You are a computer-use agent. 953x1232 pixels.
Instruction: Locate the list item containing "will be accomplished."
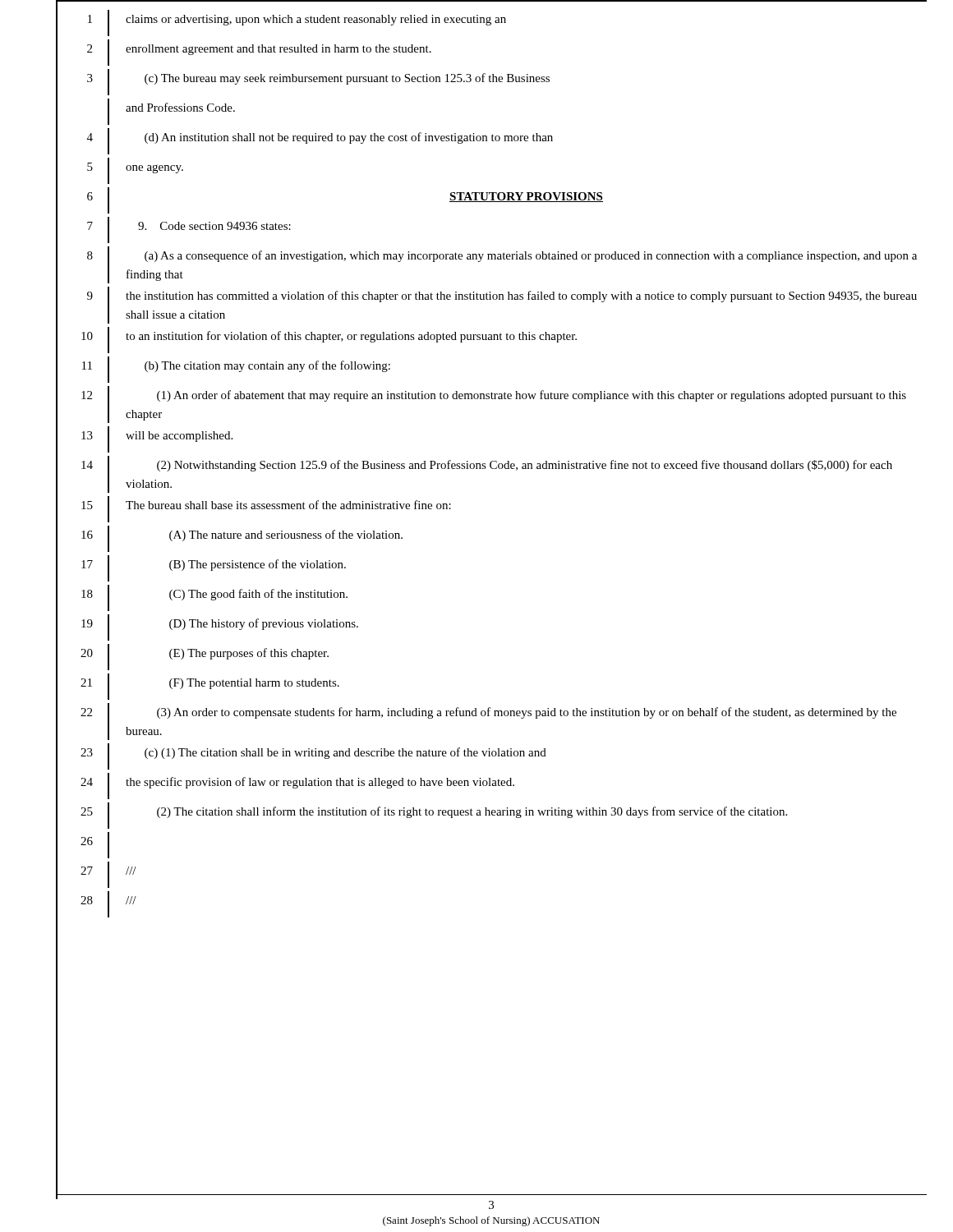180,435
